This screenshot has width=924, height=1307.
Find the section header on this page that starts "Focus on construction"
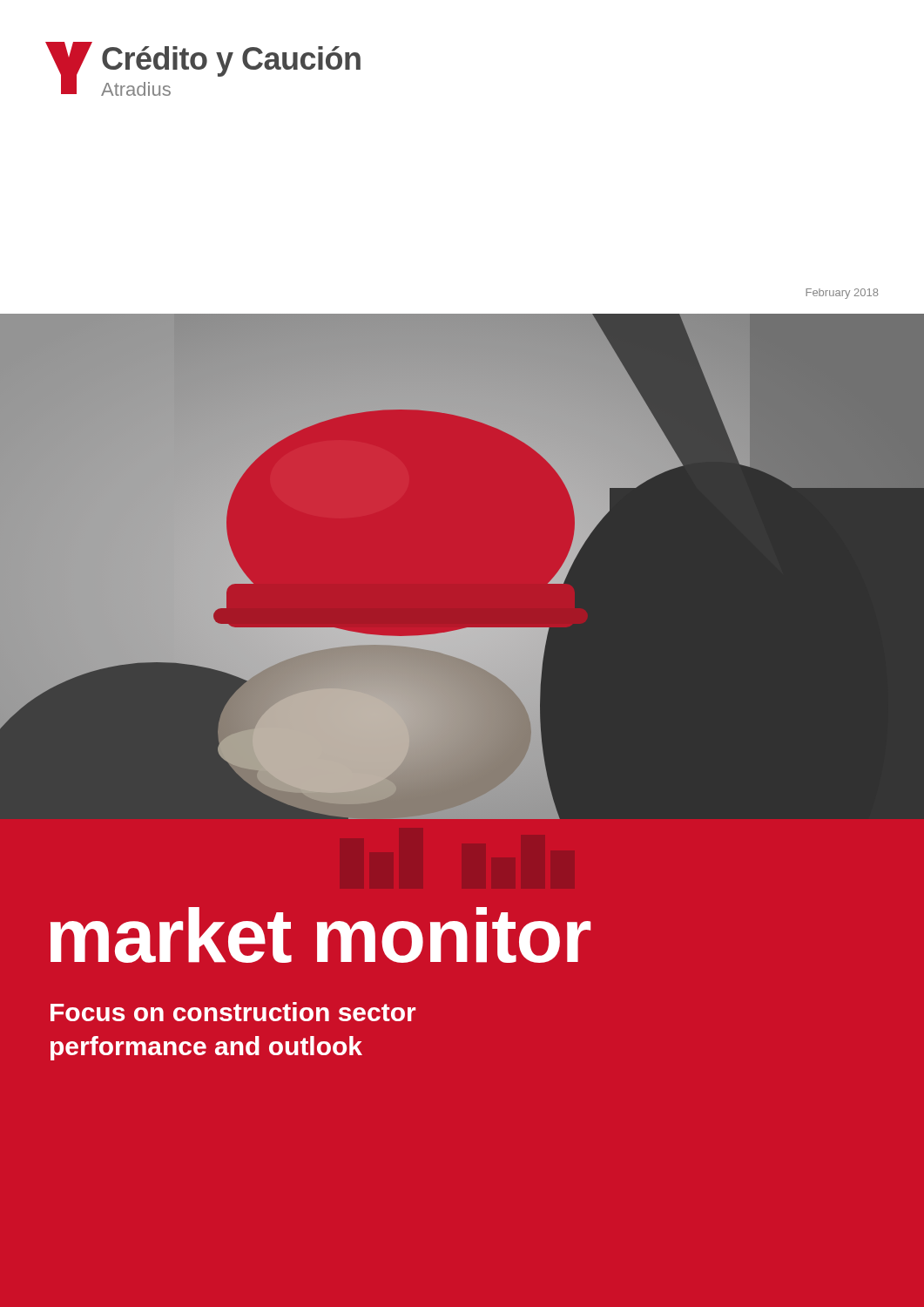coord(232,1029)
